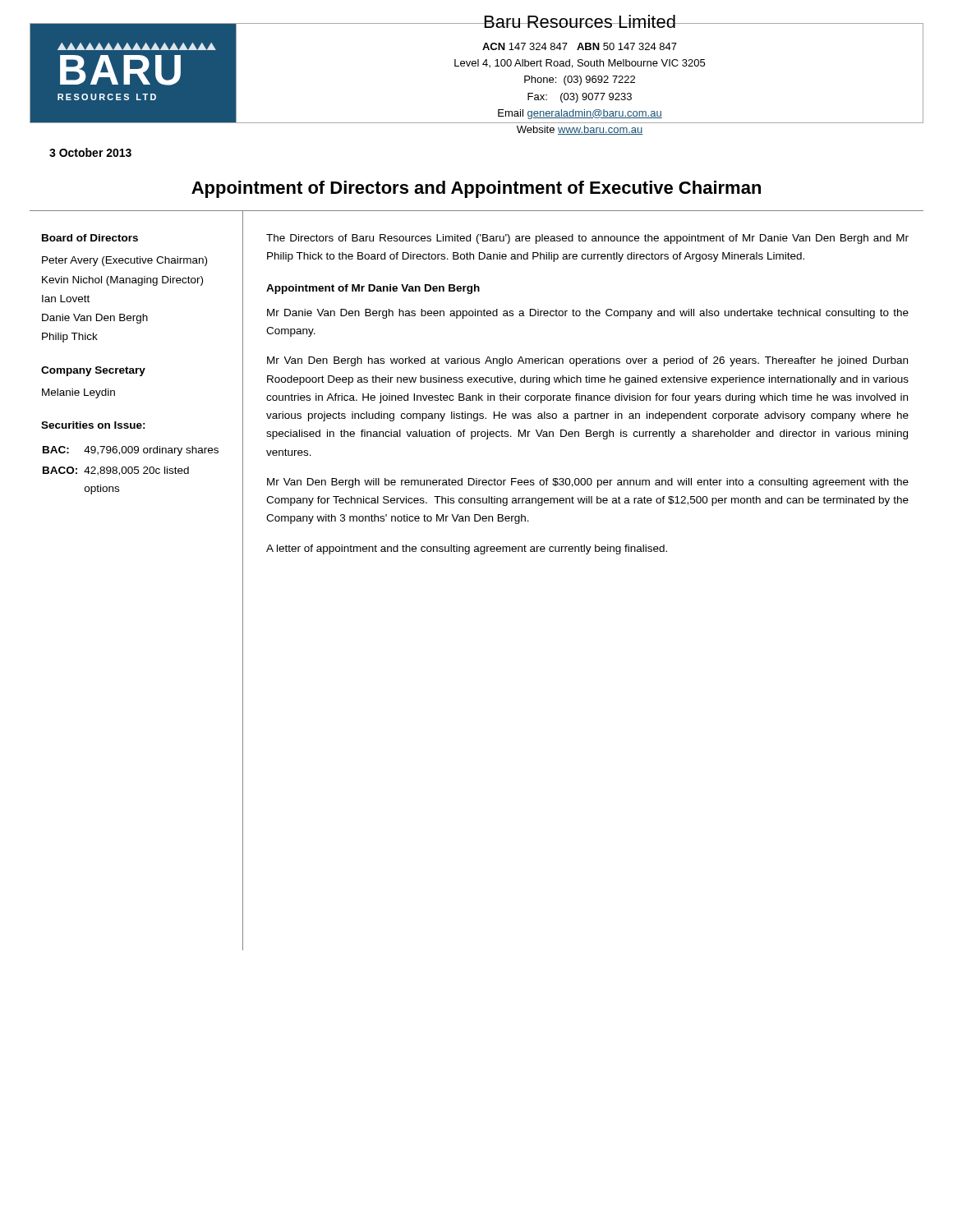The image size is (953, 1232).
Task: Select a table
Action: point(134,470)
